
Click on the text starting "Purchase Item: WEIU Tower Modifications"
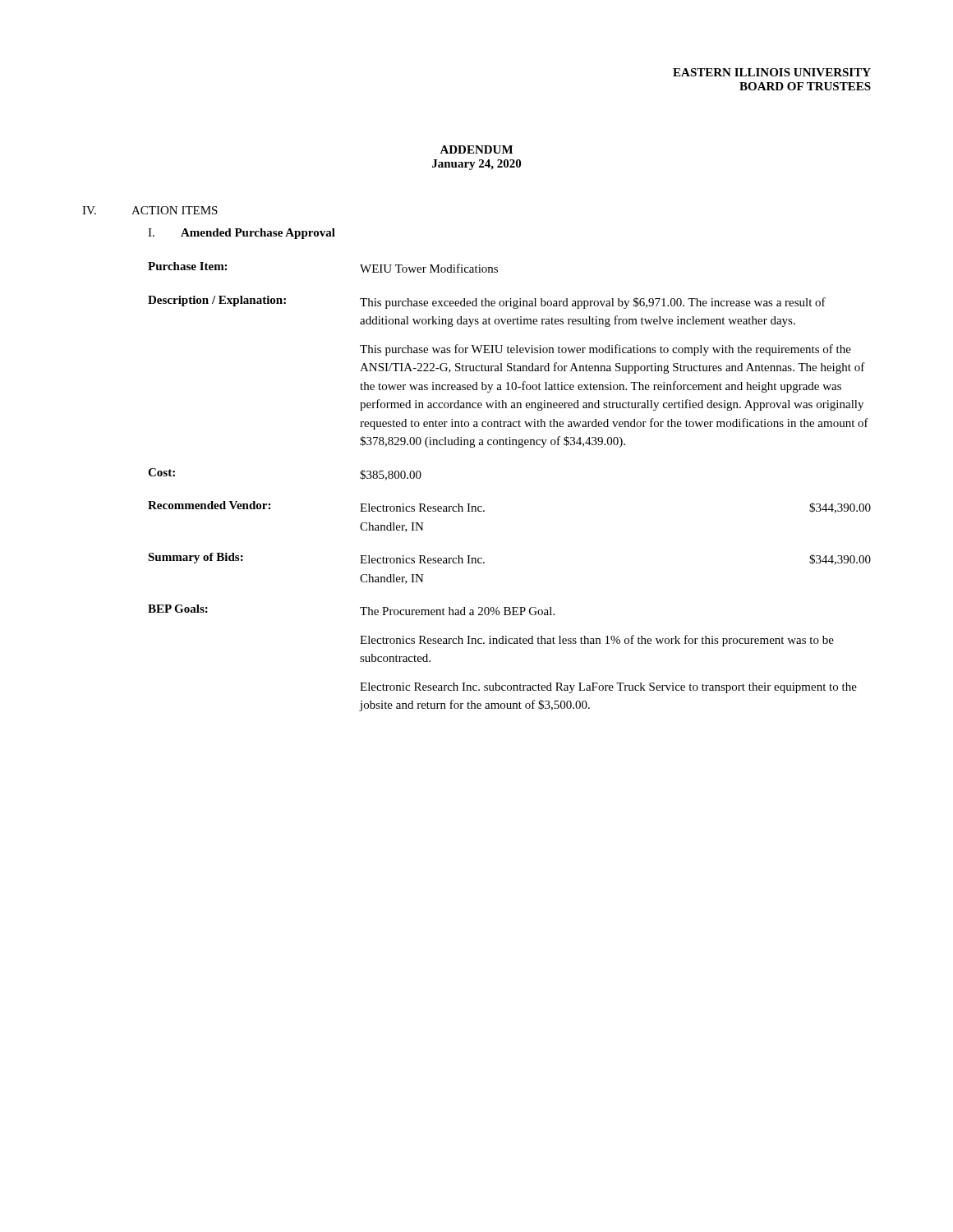point(509,269)
